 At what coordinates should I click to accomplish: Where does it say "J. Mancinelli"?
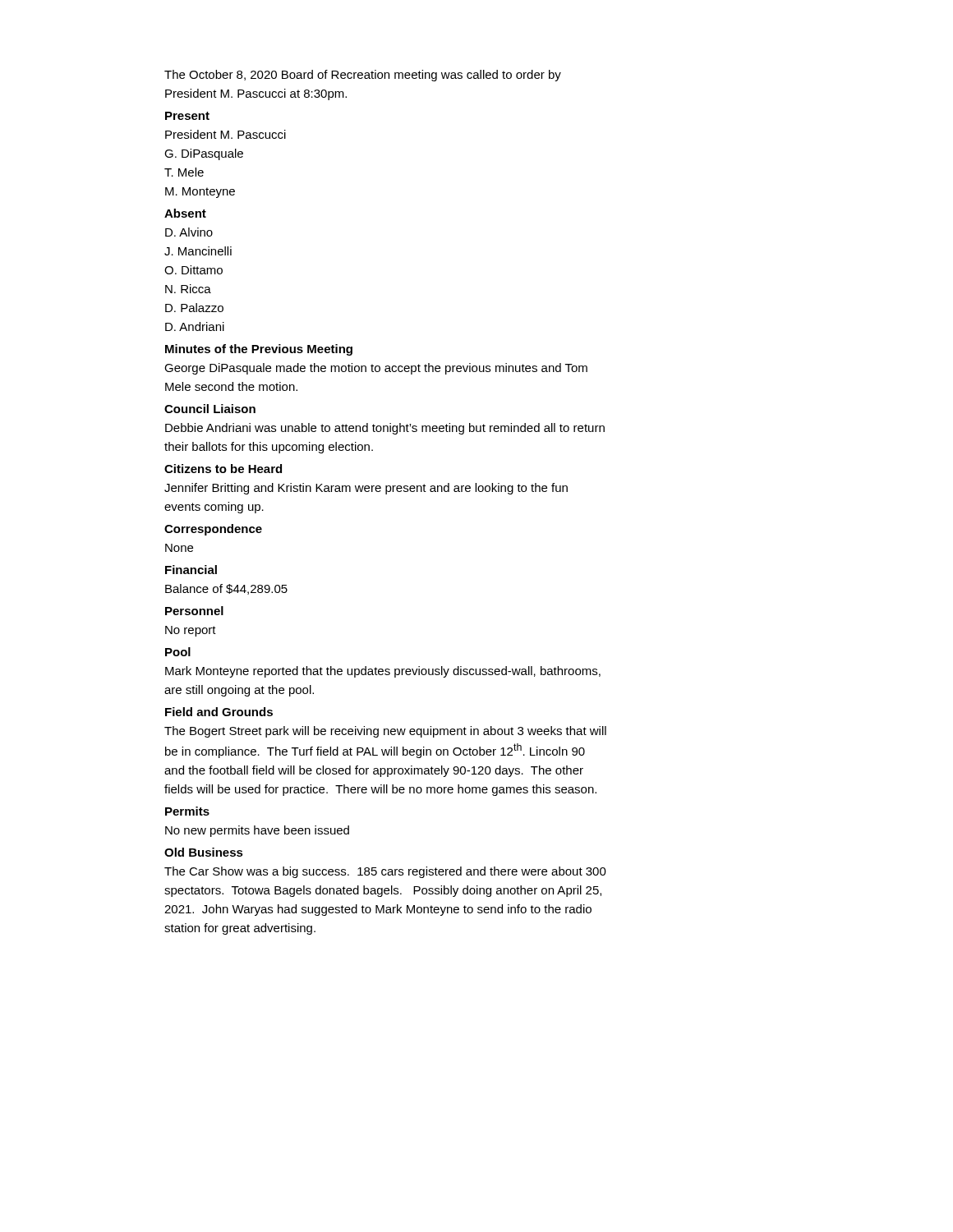click(x=198, y=251)
